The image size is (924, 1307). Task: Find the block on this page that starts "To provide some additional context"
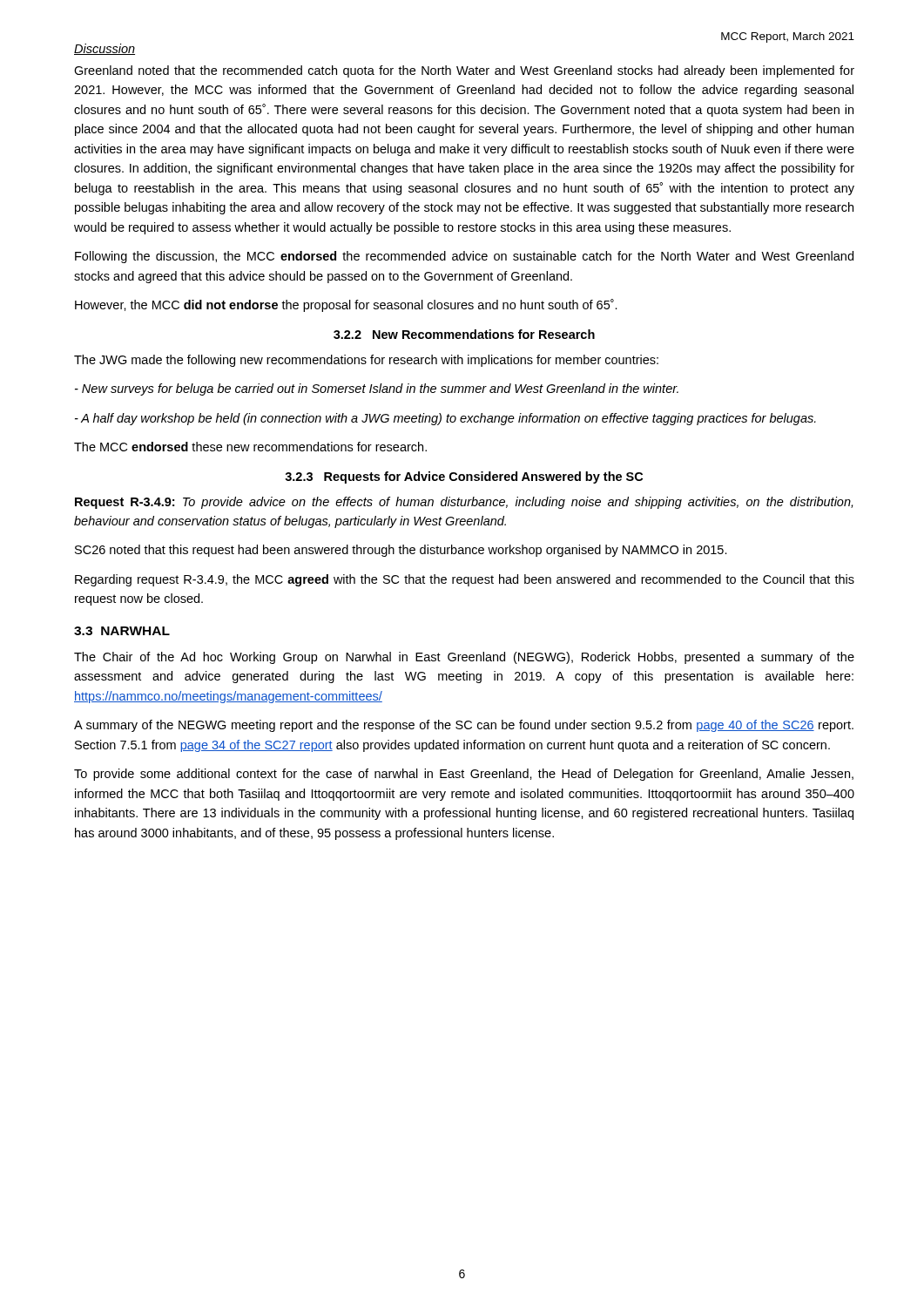pyautogui.click(x=464, y=803)
